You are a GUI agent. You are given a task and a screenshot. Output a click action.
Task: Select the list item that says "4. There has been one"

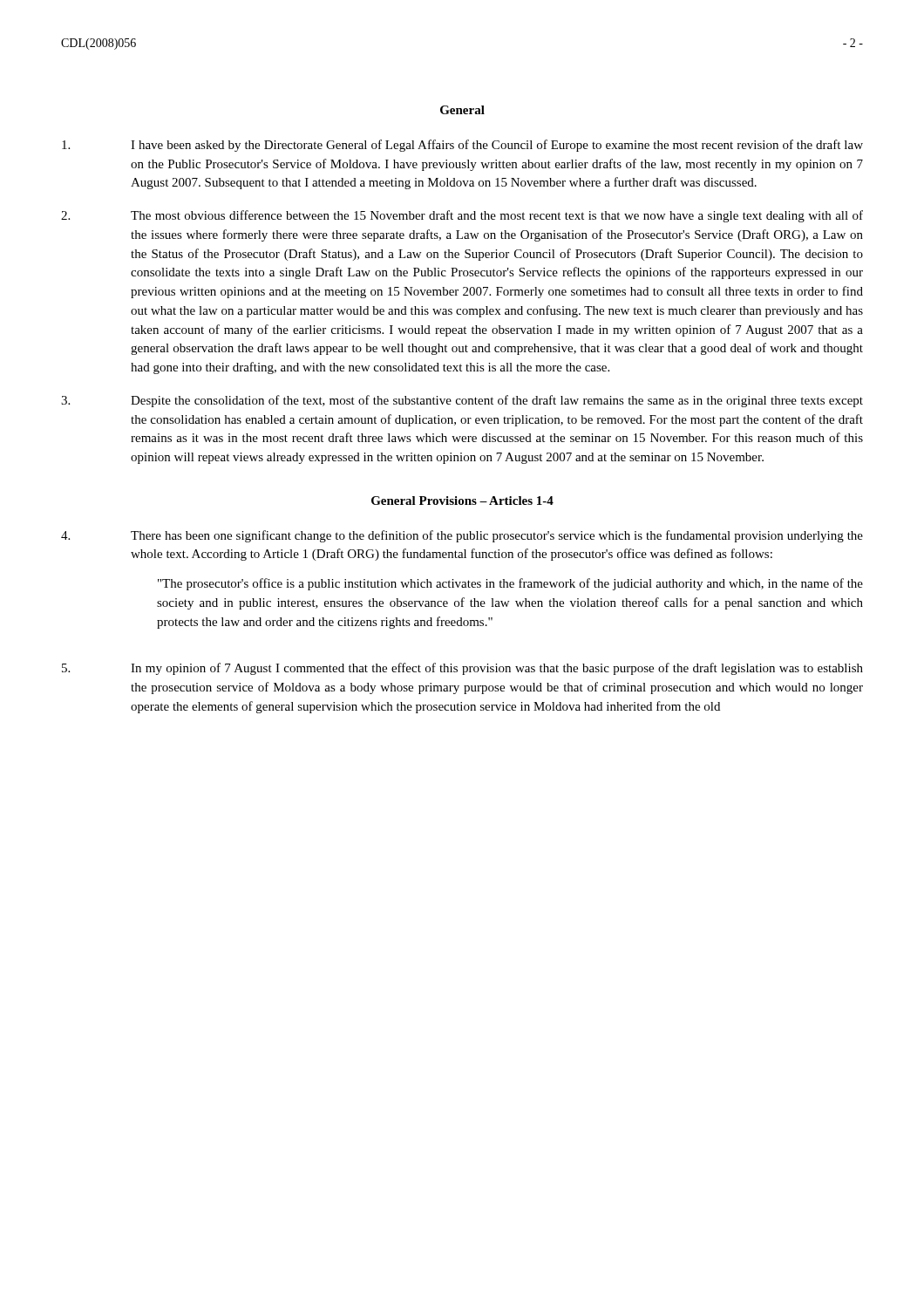462,586
